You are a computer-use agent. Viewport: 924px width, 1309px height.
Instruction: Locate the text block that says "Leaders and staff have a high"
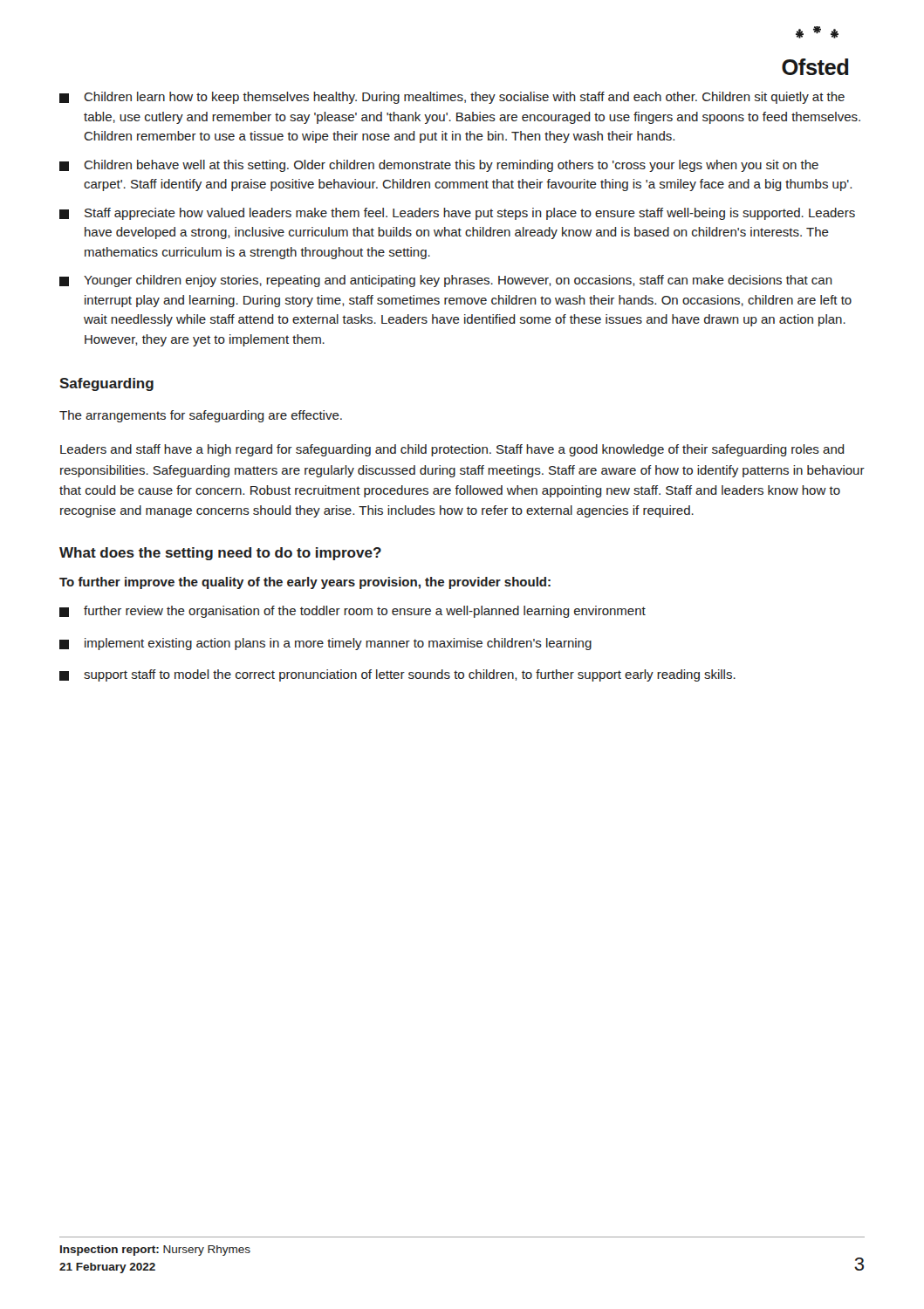coord(462,480)
